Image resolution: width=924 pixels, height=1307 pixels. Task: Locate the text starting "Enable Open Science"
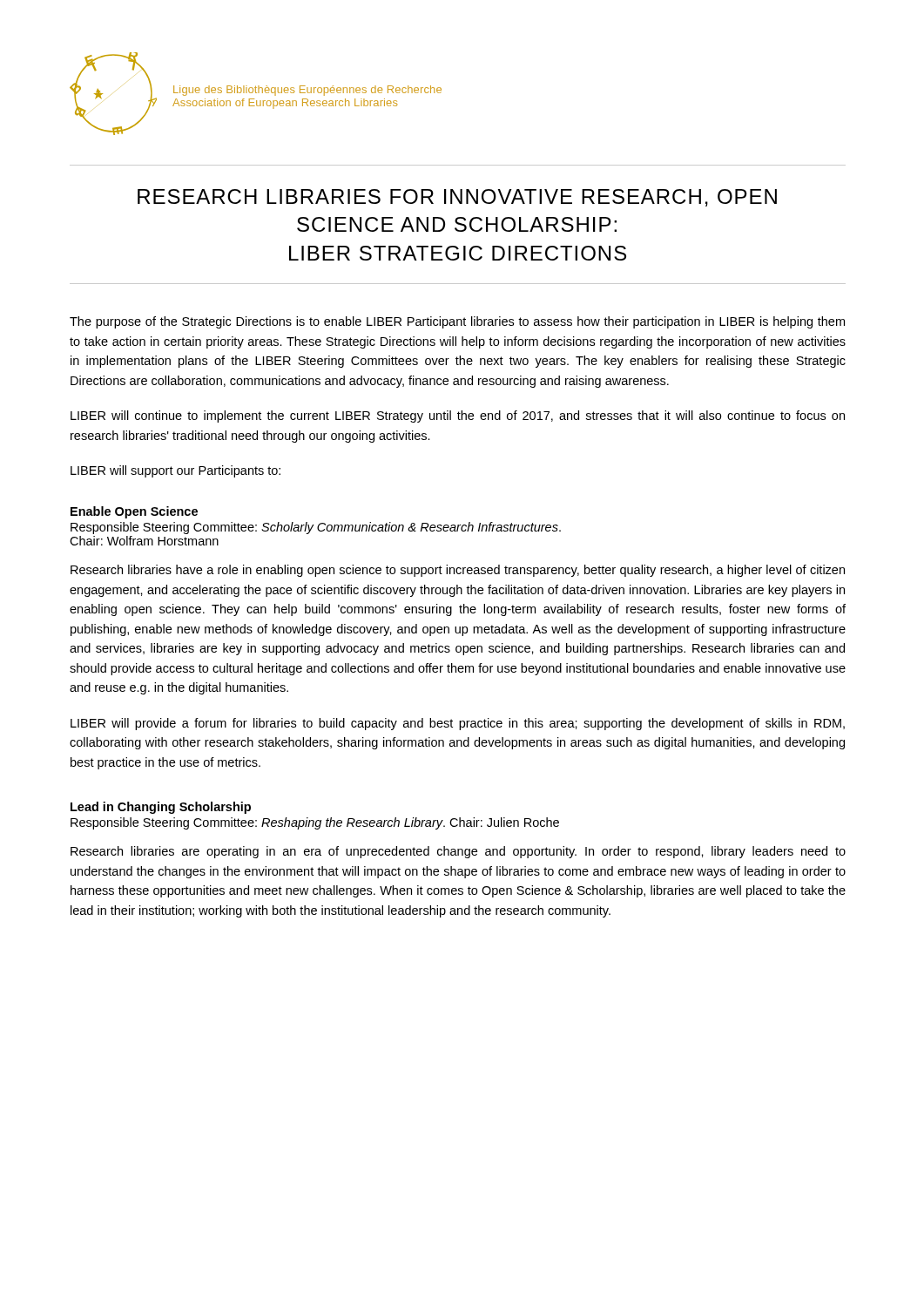[x=134, y=512]
